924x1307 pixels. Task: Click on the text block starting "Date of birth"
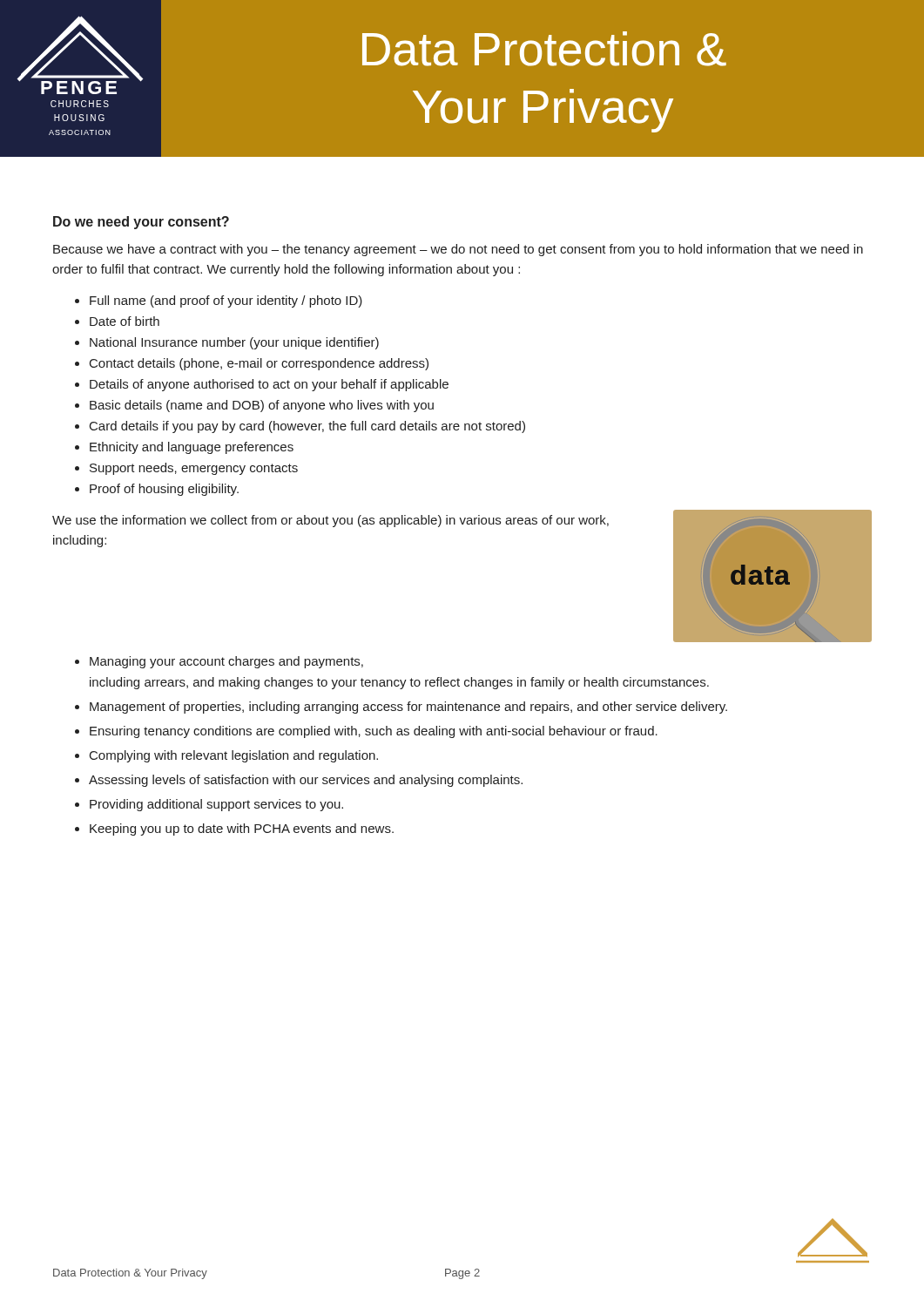click(x=124, y=321)
